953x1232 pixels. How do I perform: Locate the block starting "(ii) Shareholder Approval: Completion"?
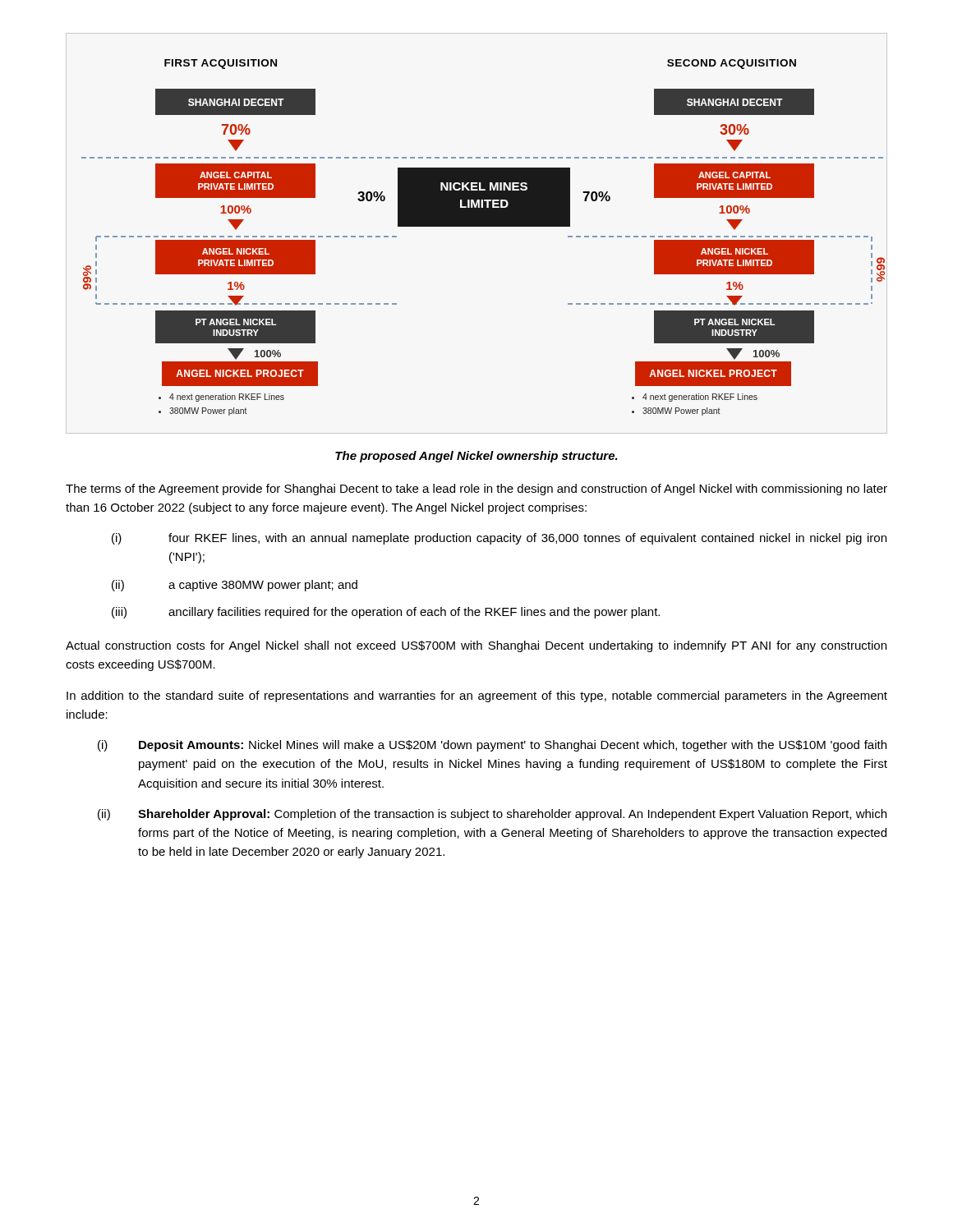pos(476,833)
